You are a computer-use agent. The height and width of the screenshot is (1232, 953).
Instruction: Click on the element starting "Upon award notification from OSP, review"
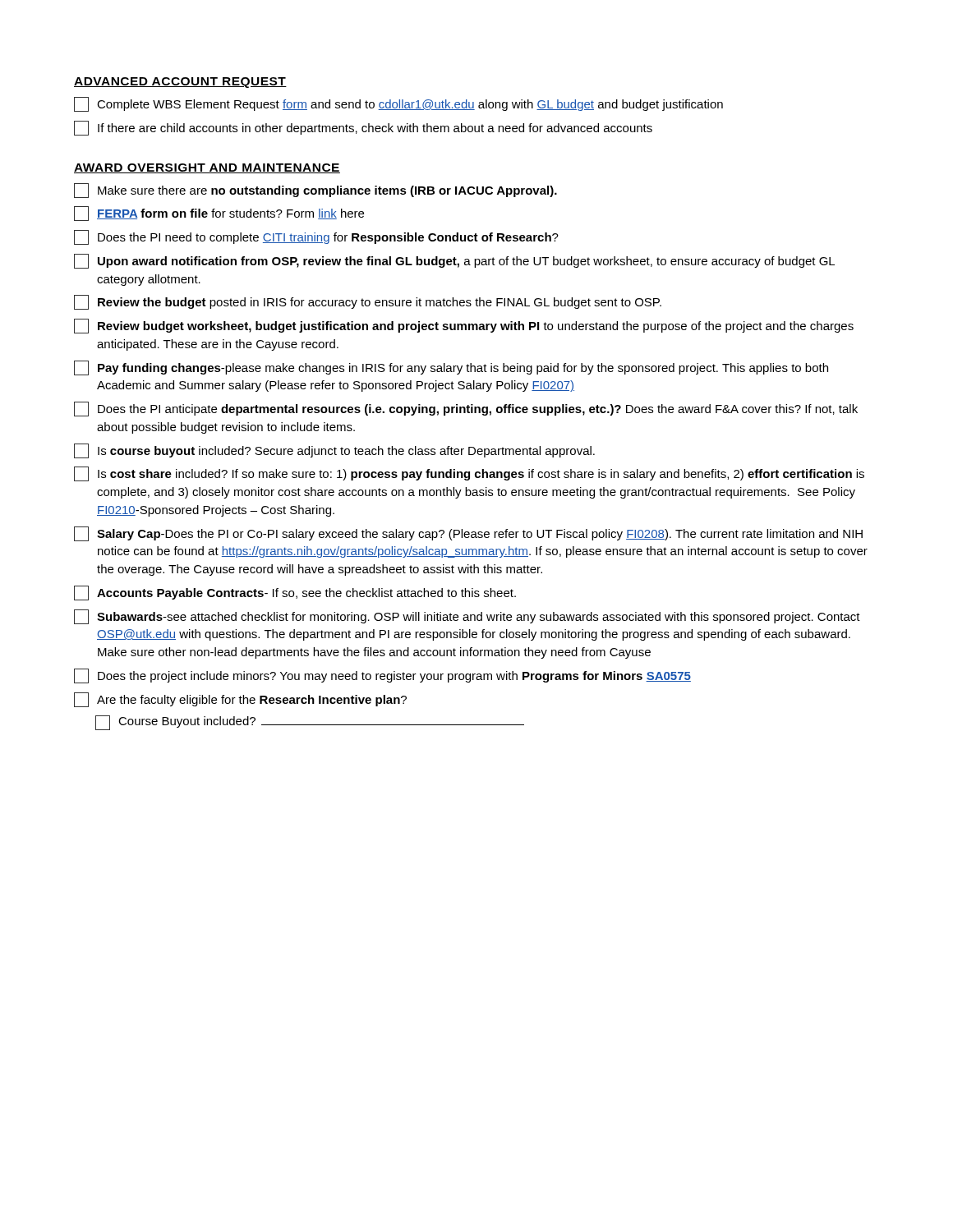(476, 270)
